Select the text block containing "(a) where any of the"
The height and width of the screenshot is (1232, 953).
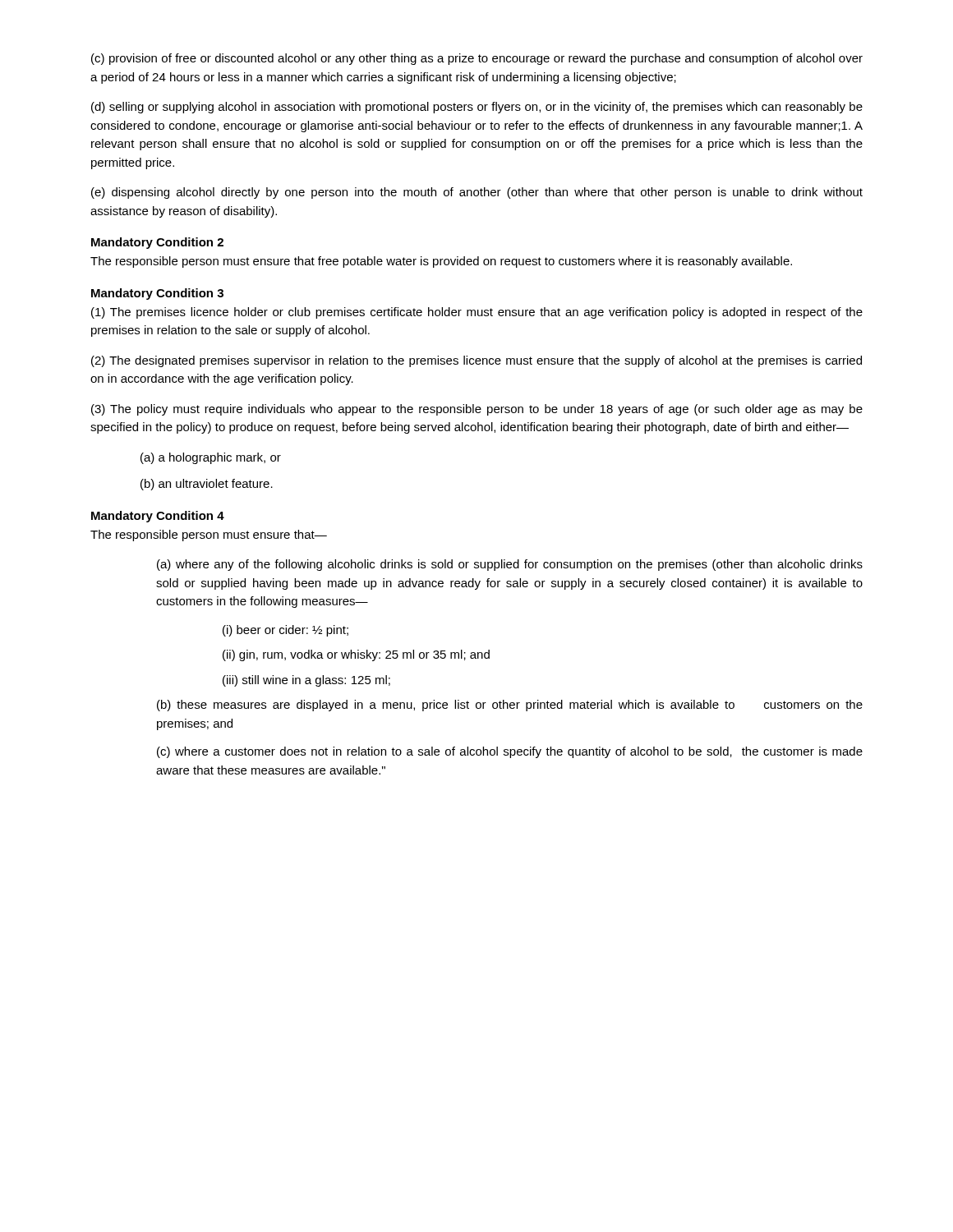tap(509, 582)
